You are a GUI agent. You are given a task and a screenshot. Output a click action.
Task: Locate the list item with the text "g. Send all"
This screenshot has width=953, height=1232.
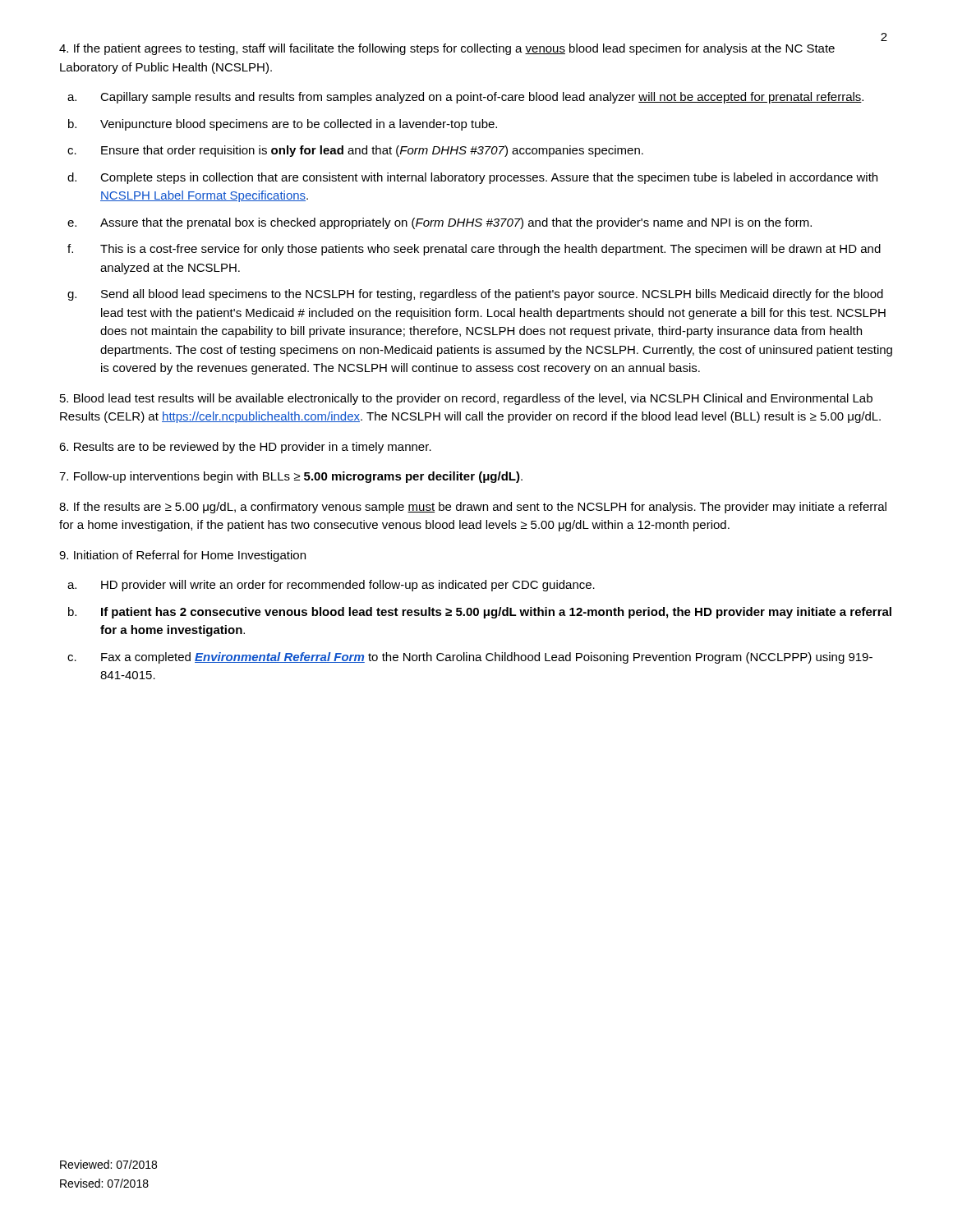(493, 330)
